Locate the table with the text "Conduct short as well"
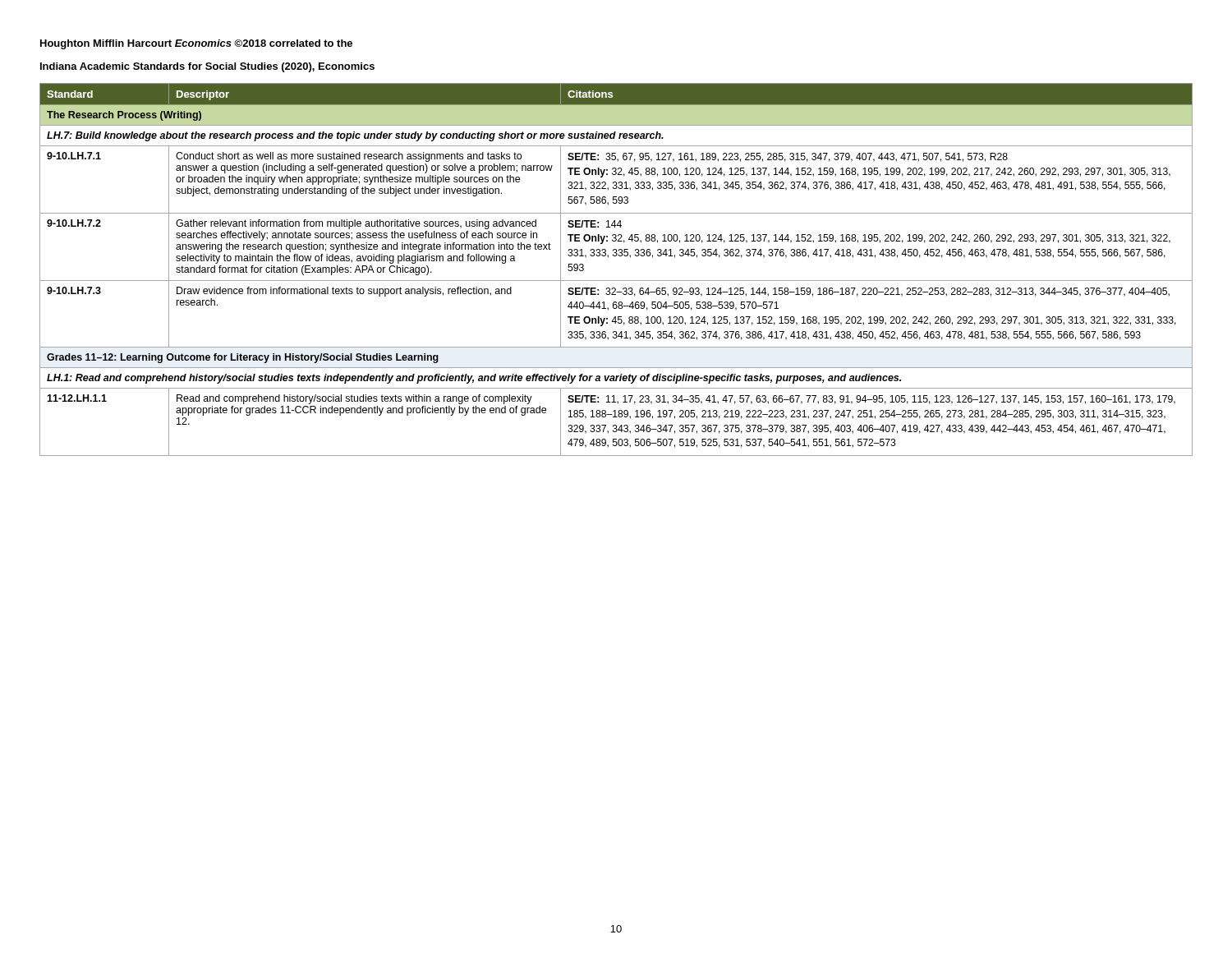 pos(616,269)
